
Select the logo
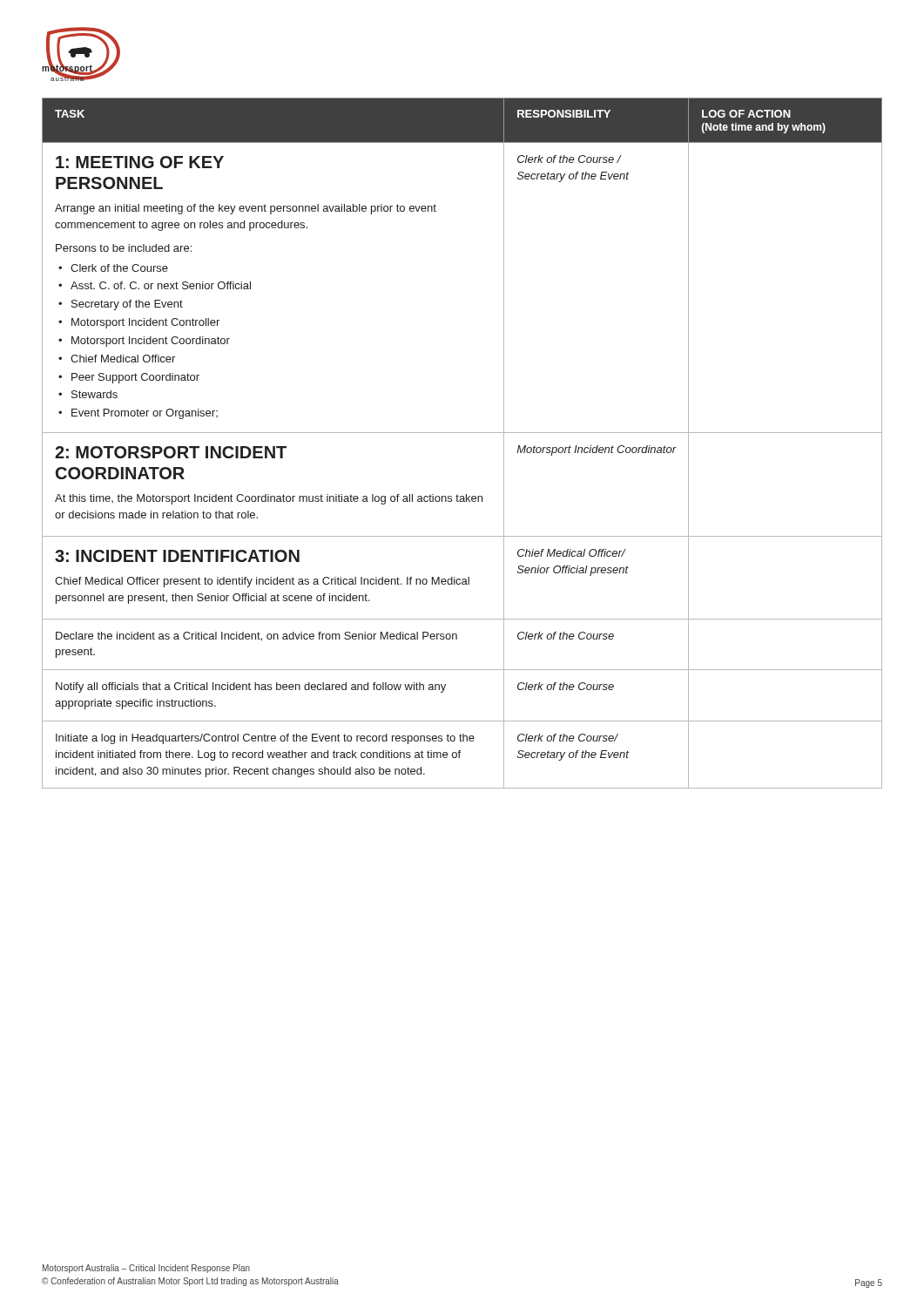pos(94,55)
